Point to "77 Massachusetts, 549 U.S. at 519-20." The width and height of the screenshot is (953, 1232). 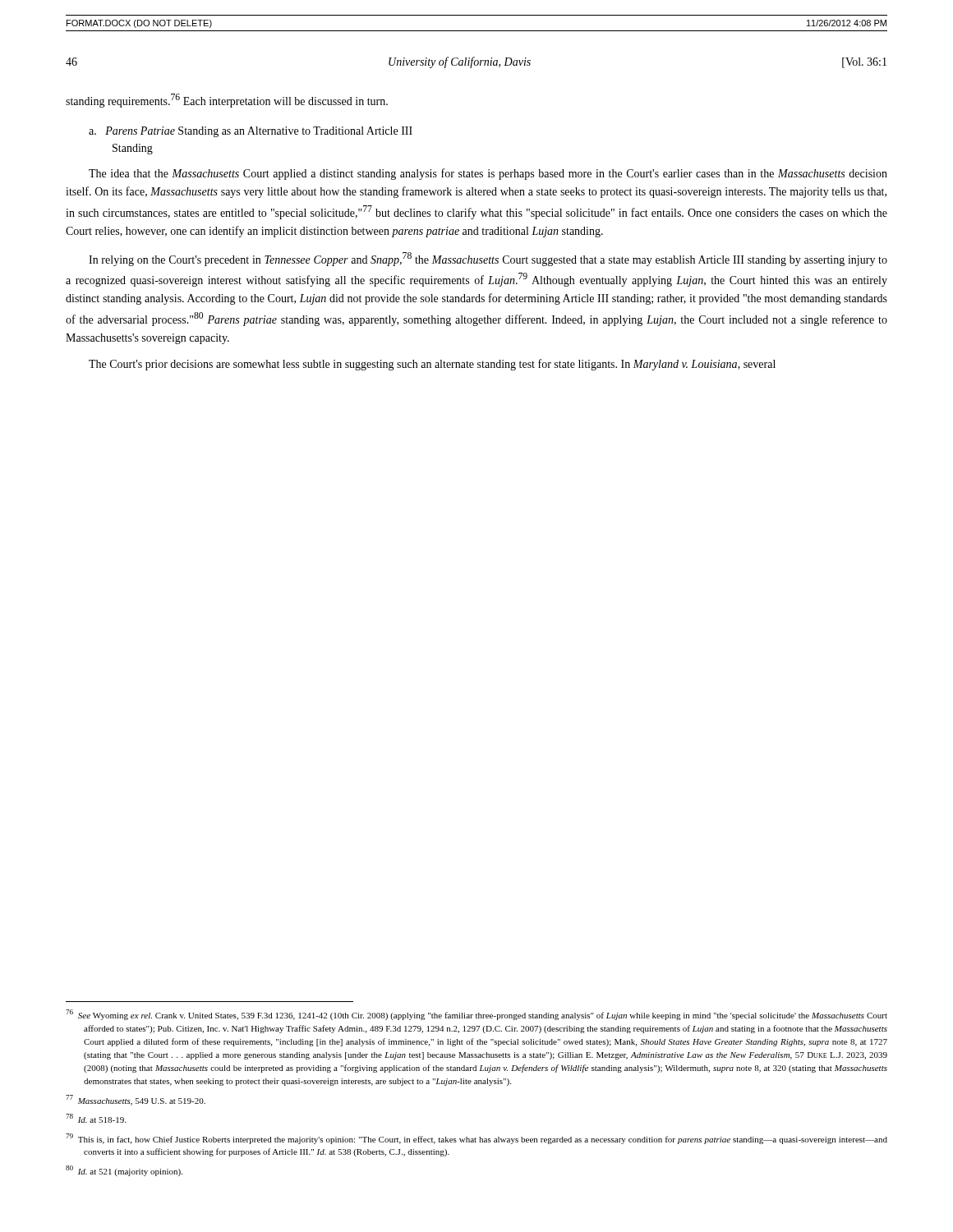tap(136, 1100)
